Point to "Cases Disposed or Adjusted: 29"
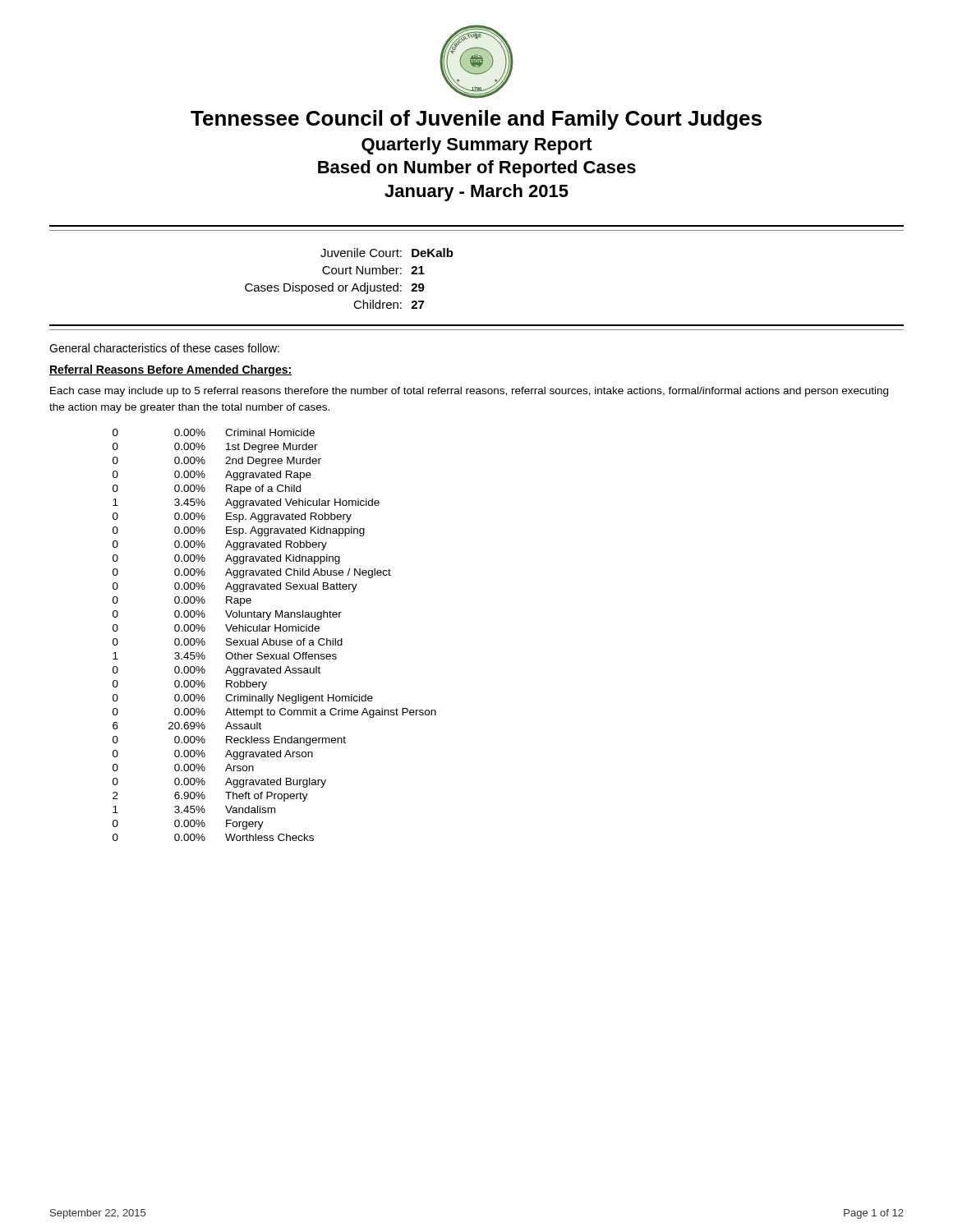Viewport: 953px width, 1232px height. click(307, 287)
